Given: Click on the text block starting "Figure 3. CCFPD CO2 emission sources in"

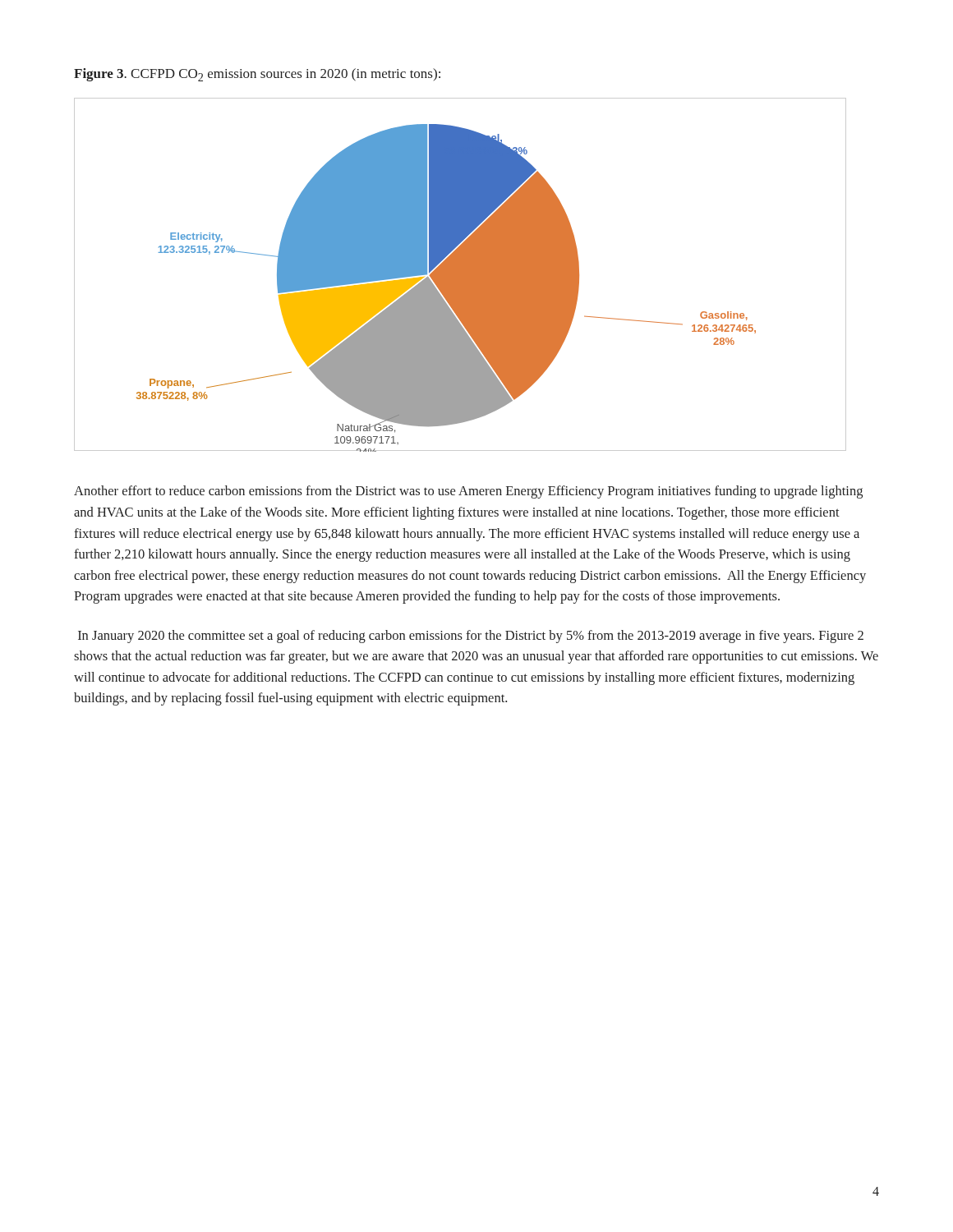Looking at the screenshot, I should click(x=258, y=75).
